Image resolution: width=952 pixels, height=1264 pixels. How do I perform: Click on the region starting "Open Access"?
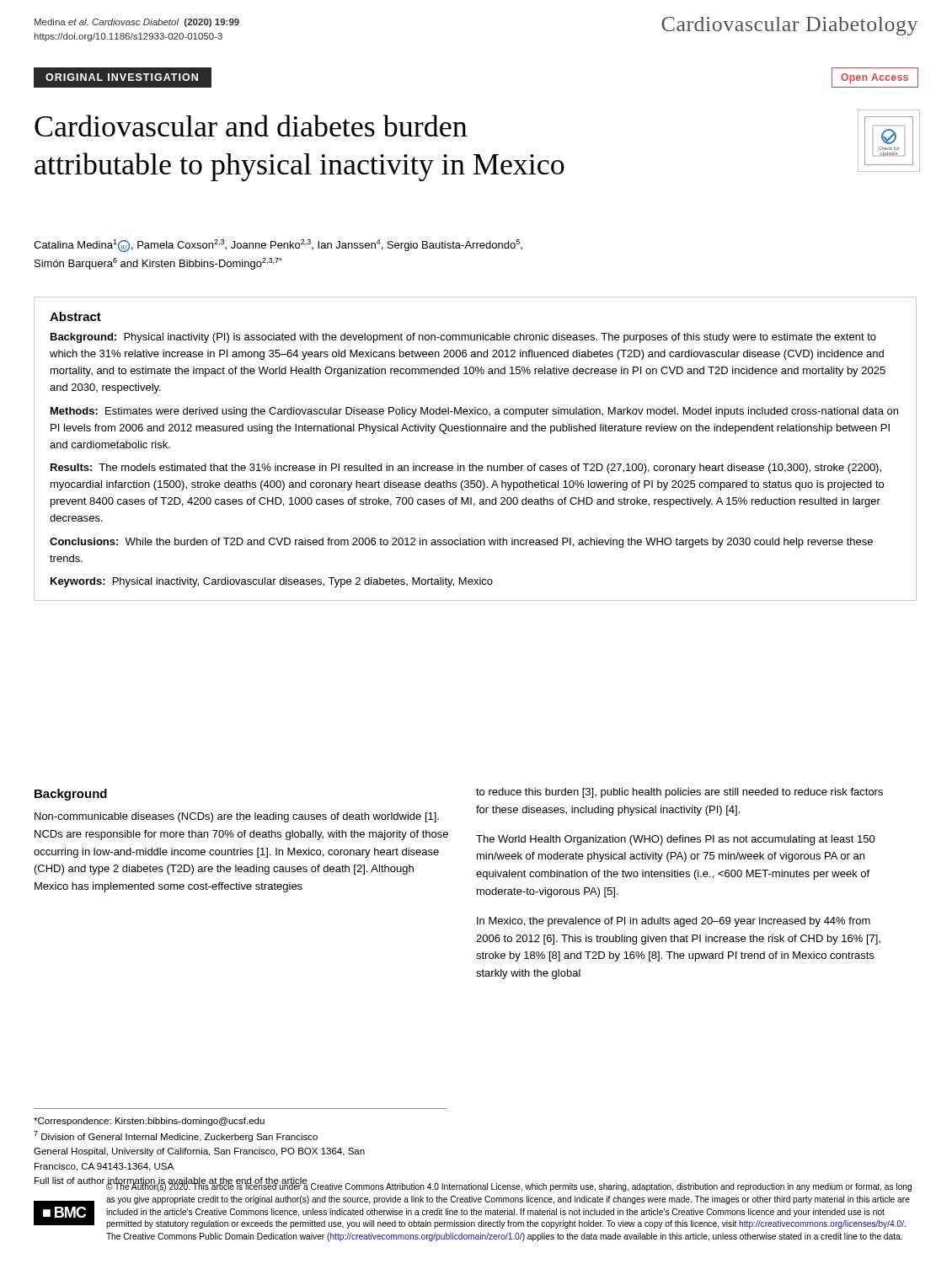875,78
